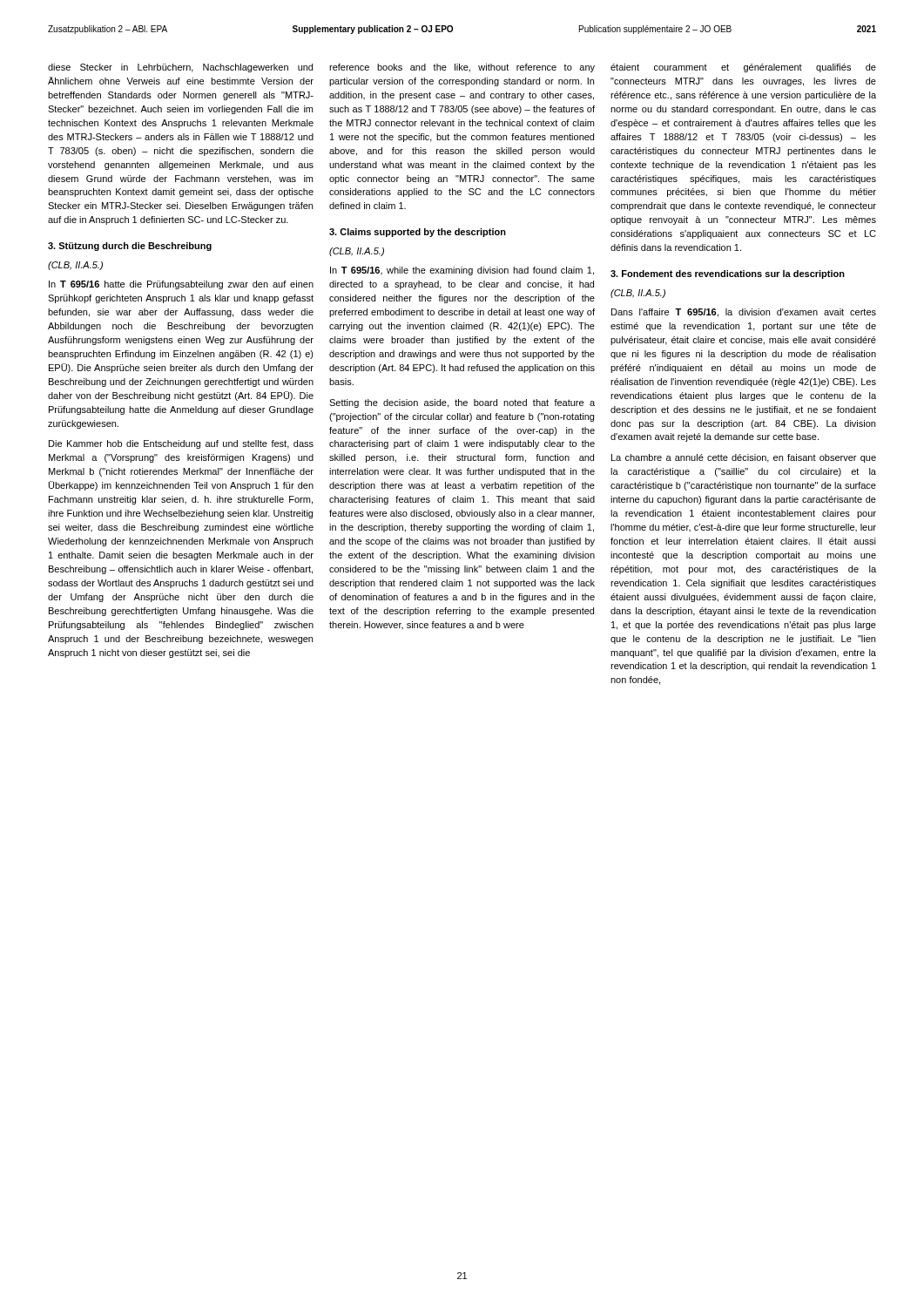Locate the section header with the text "3. Stützung durch die Beschreibung"
Screen dimensions: 1307x924
[130, 246]
